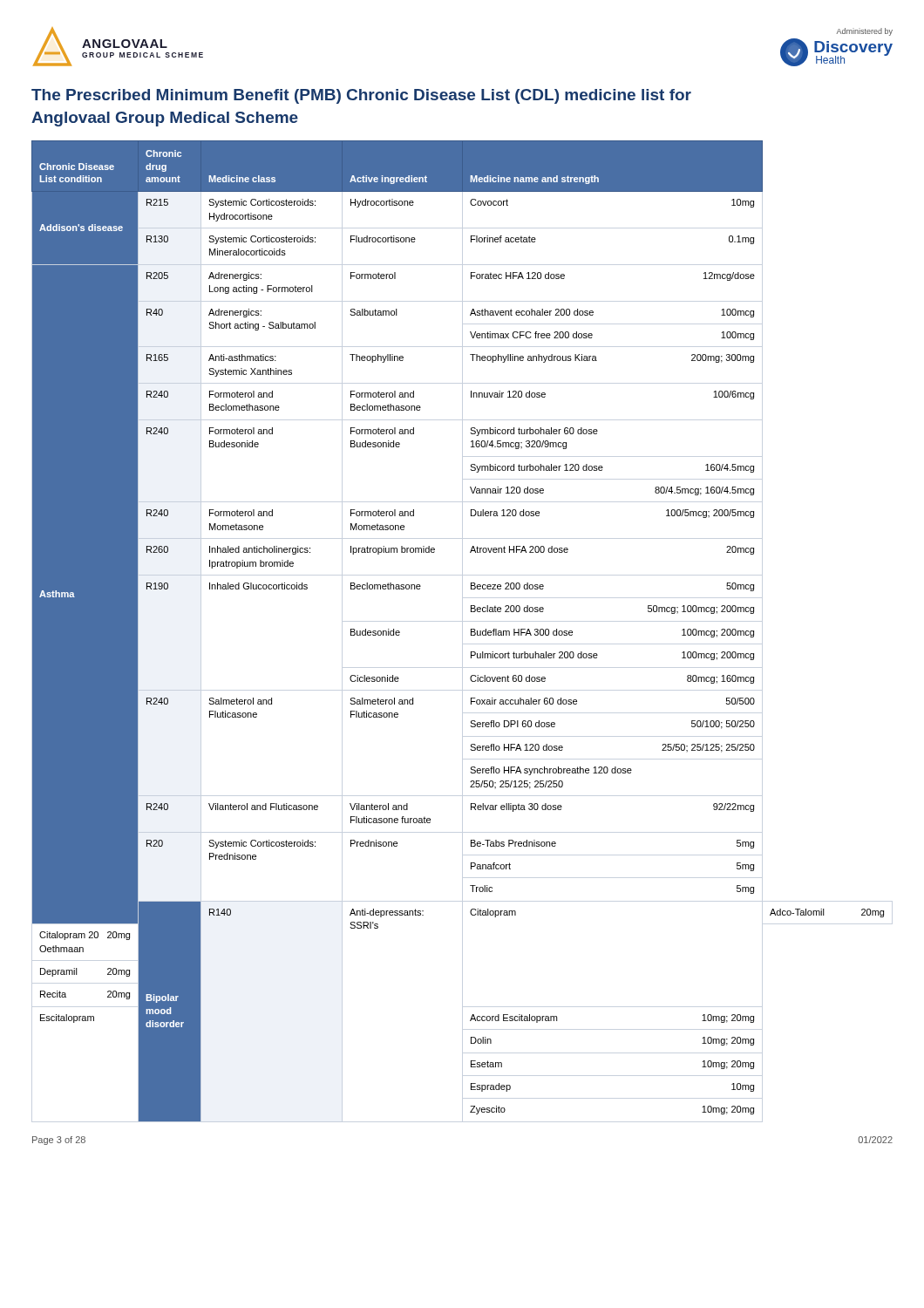Find the table that mentions "Chronic drug amount"
This screenshot has width=924, height=1308.
462,631
